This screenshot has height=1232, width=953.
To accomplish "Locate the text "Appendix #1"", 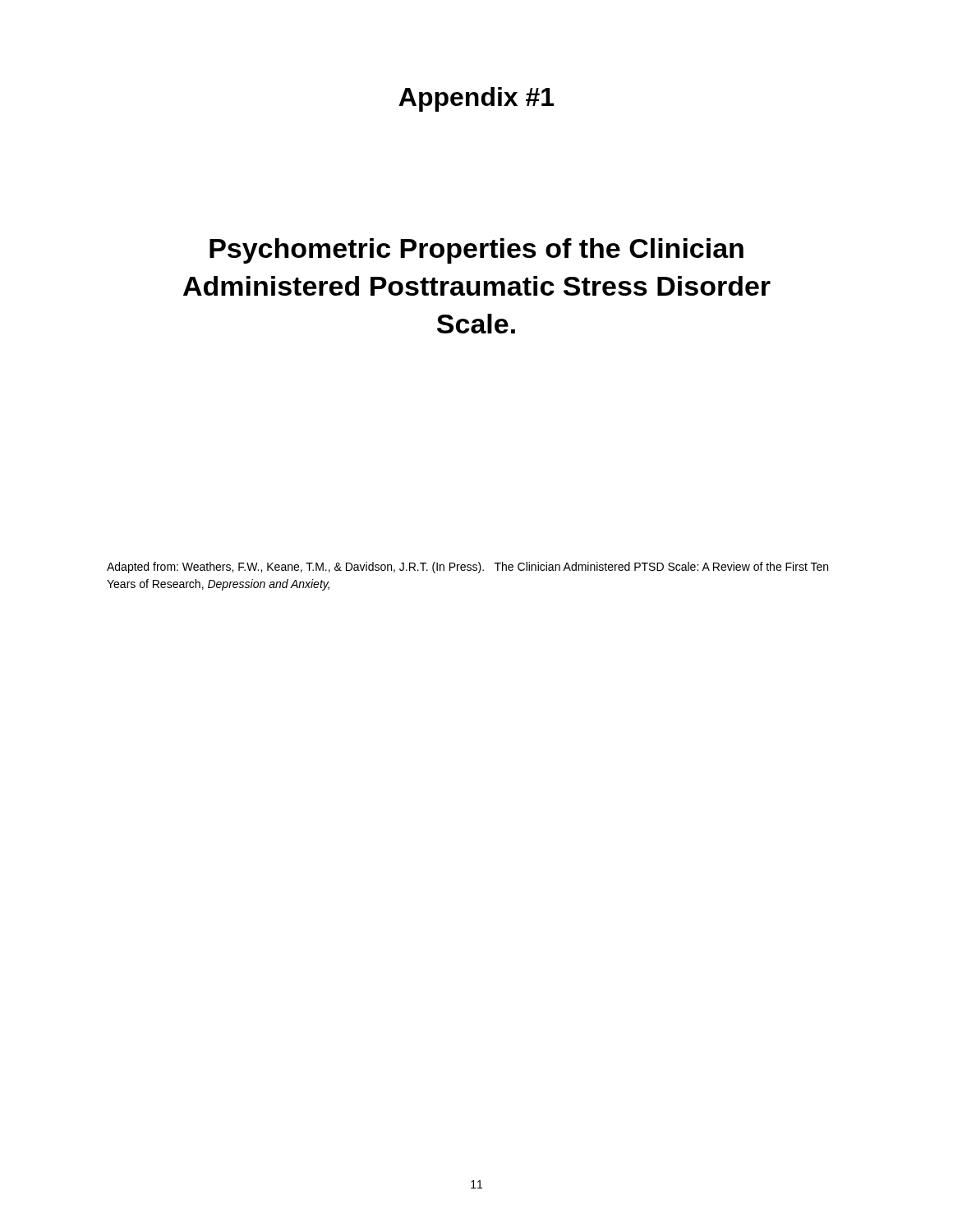I will (x=476, y=97).
